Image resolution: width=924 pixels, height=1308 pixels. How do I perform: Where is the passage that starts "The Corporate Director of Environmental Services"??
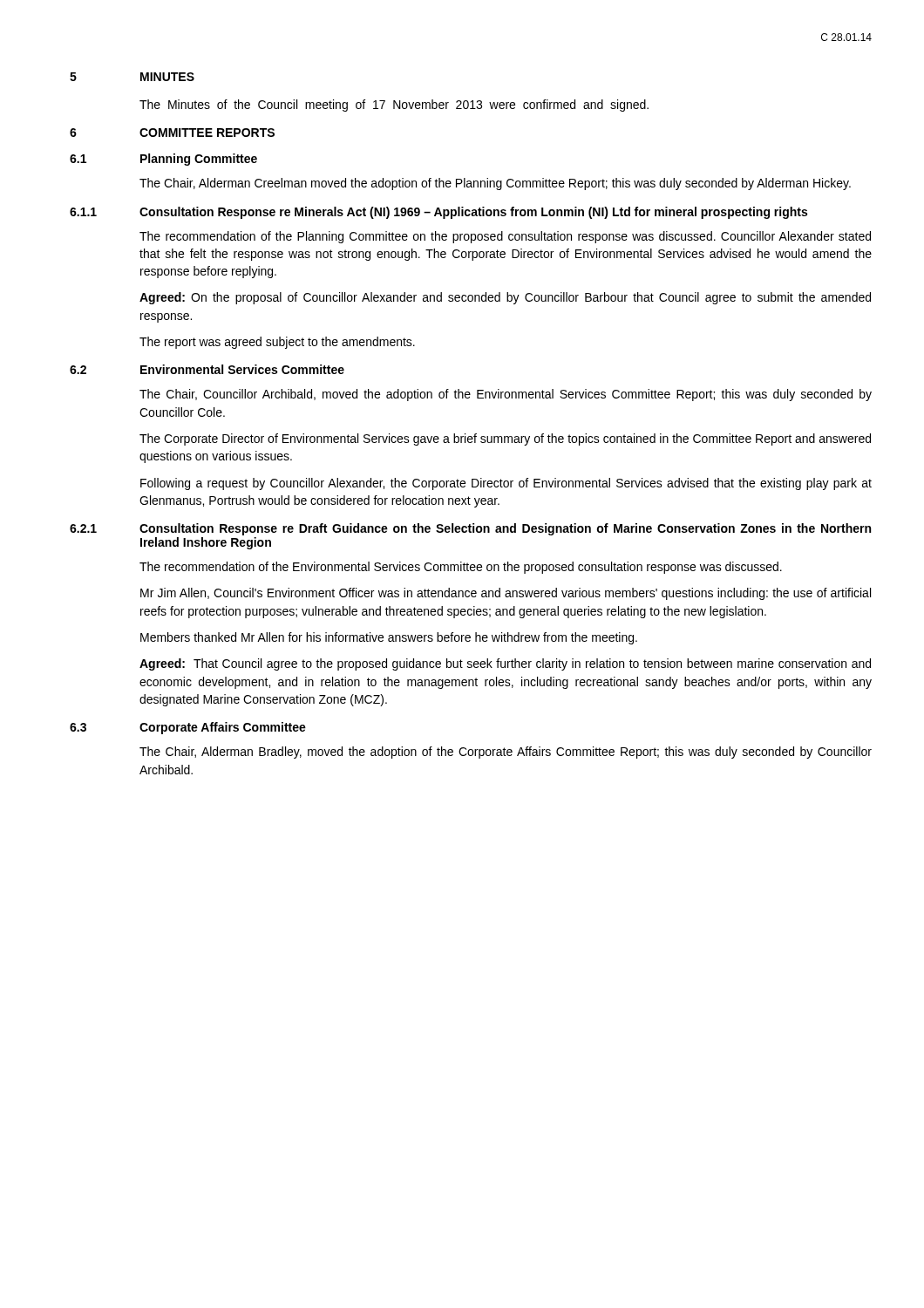506,447
